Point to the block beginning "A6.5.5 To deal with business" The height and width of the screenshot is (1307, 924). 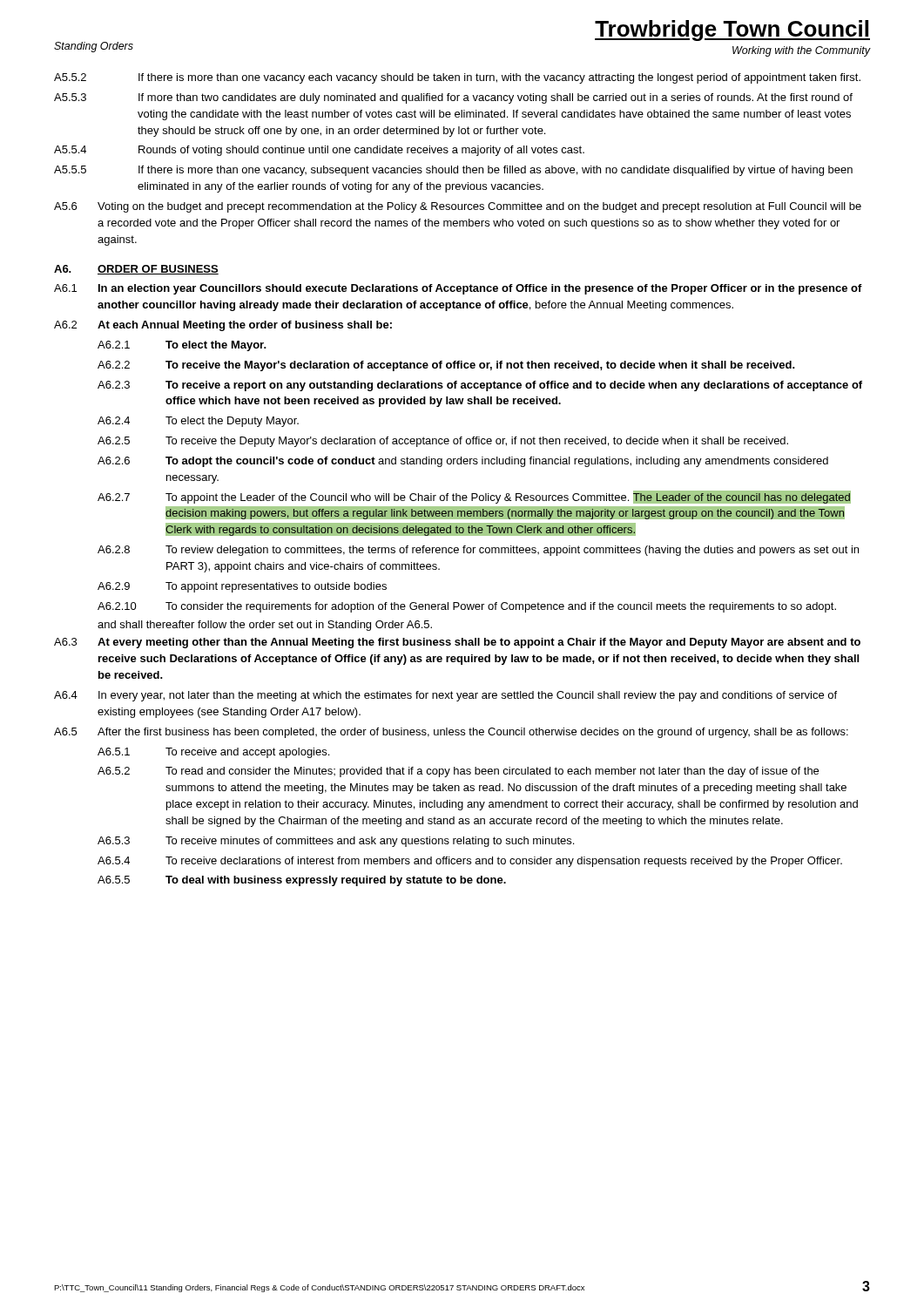484,881
